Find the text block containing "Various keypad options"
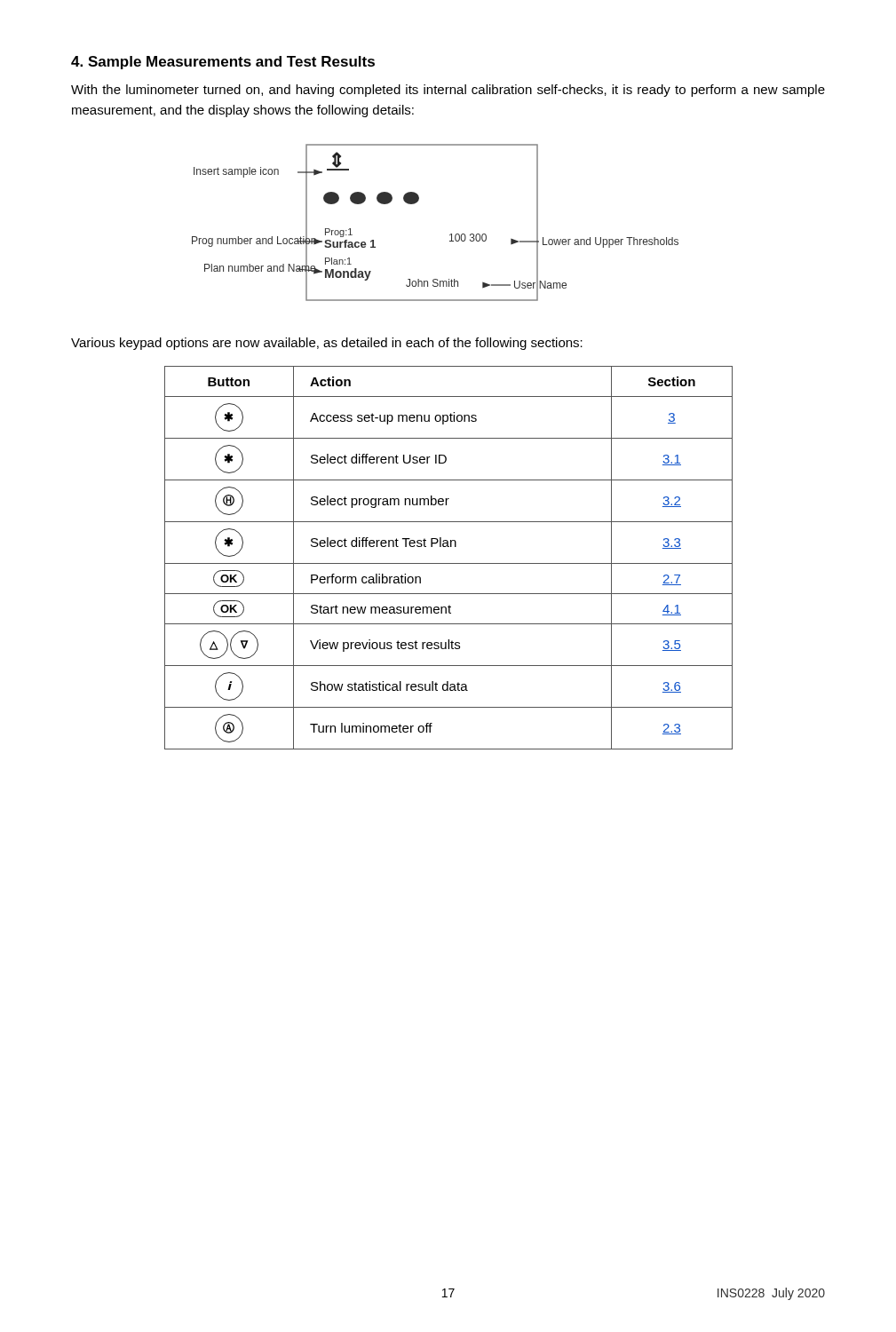Viewport: 896px width, 1332px height. [x=327, y=342]
